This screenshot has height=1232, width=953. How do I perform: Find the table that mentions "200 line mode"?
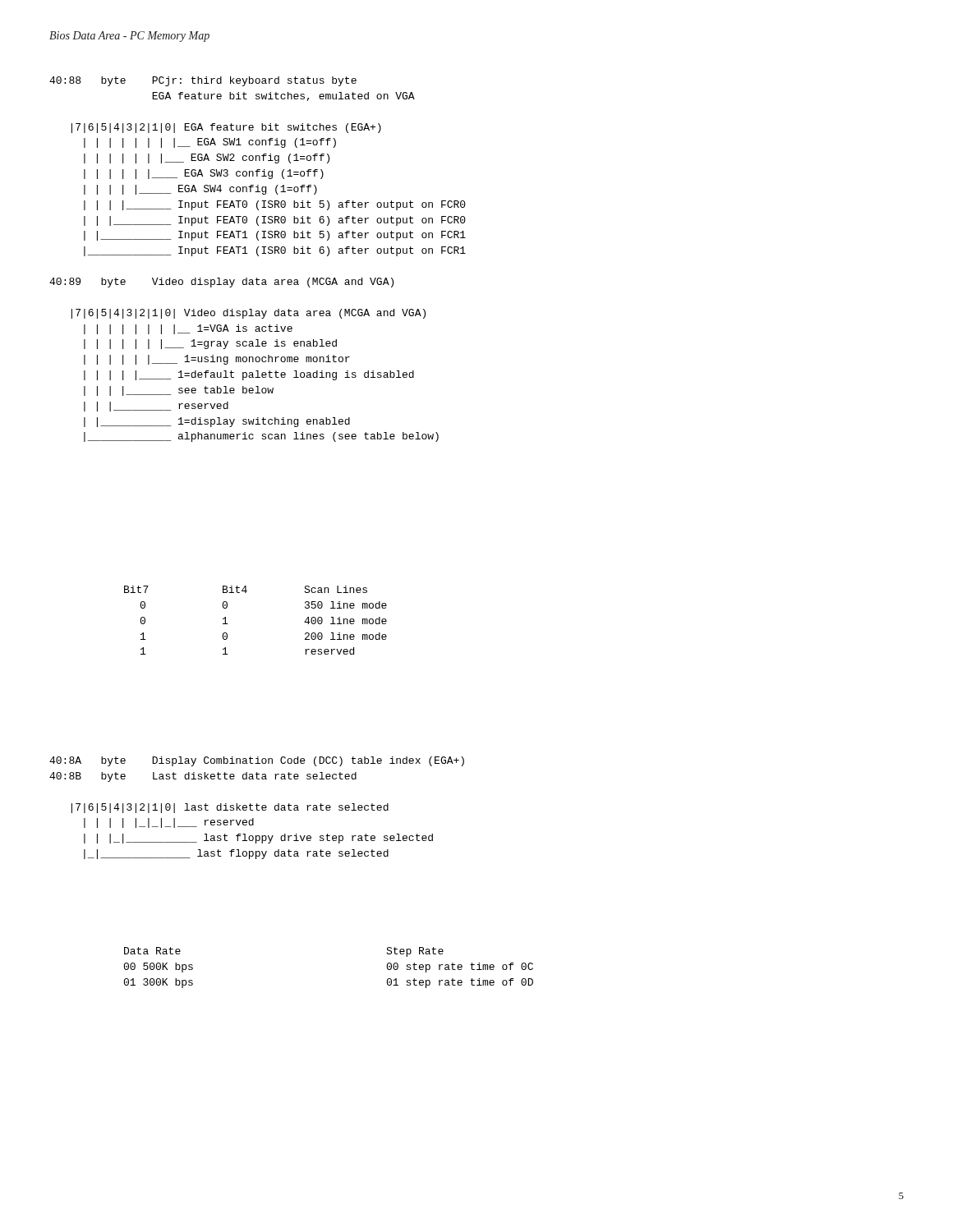pyautogui.click(x=218, y=622)
